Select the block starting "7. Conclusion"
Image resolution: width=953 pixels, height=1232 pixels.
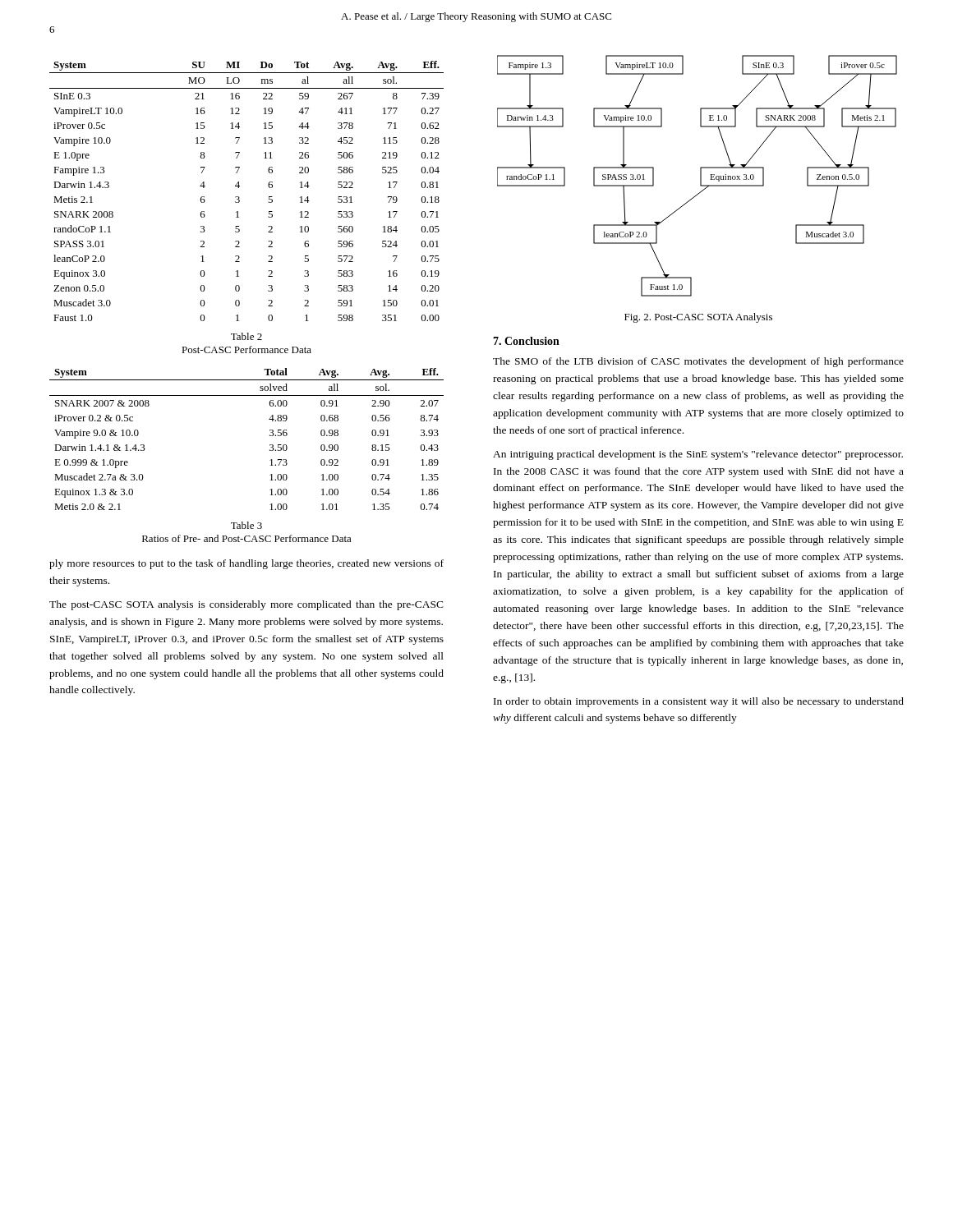(526, 341)
